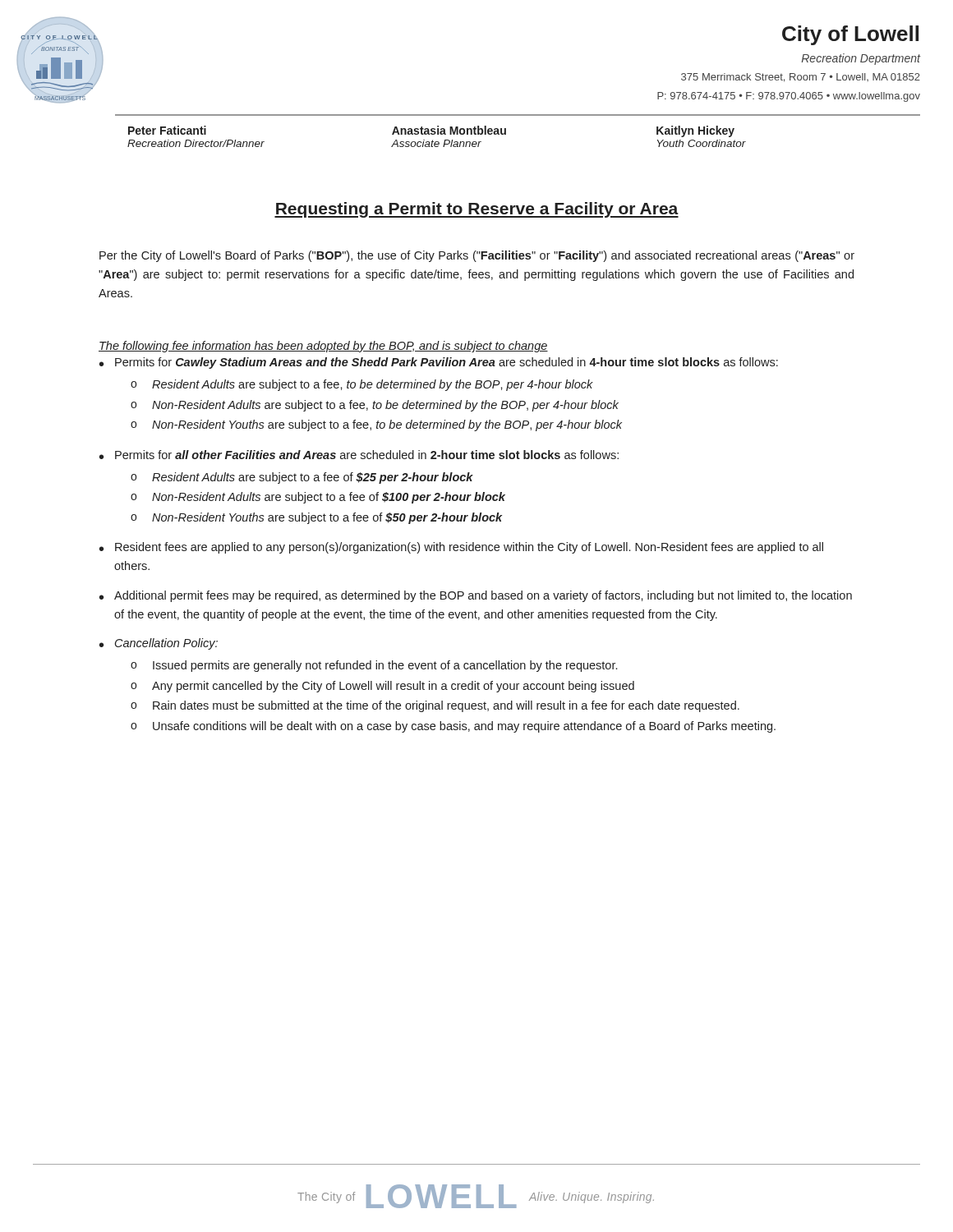The image size is (953, 1232).
Task: Locate the text block starting "• Additional permit"
Action: (x=476, y=605)
